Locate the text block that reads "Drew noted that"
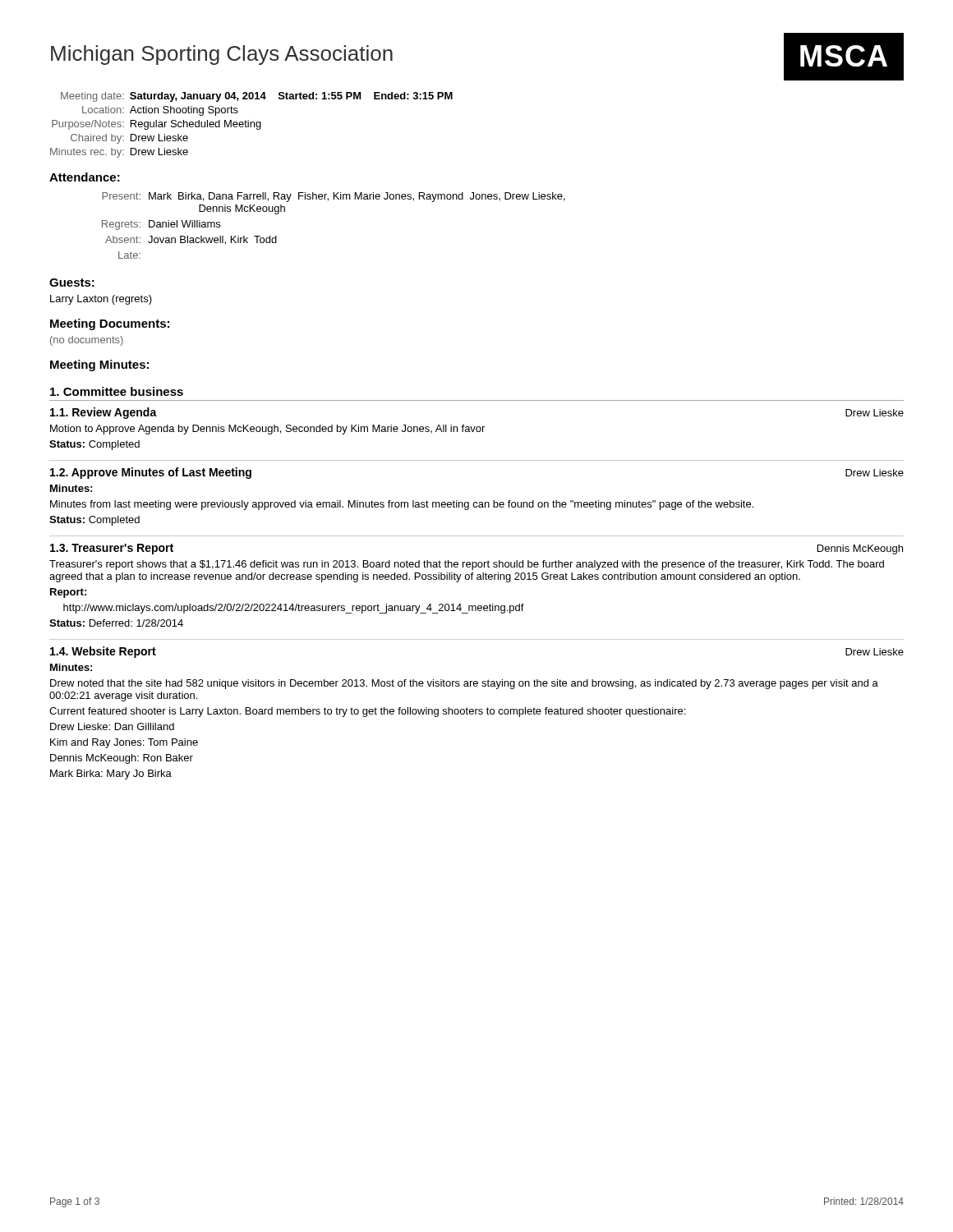953x1232 pixels. [x=464, y=689]
